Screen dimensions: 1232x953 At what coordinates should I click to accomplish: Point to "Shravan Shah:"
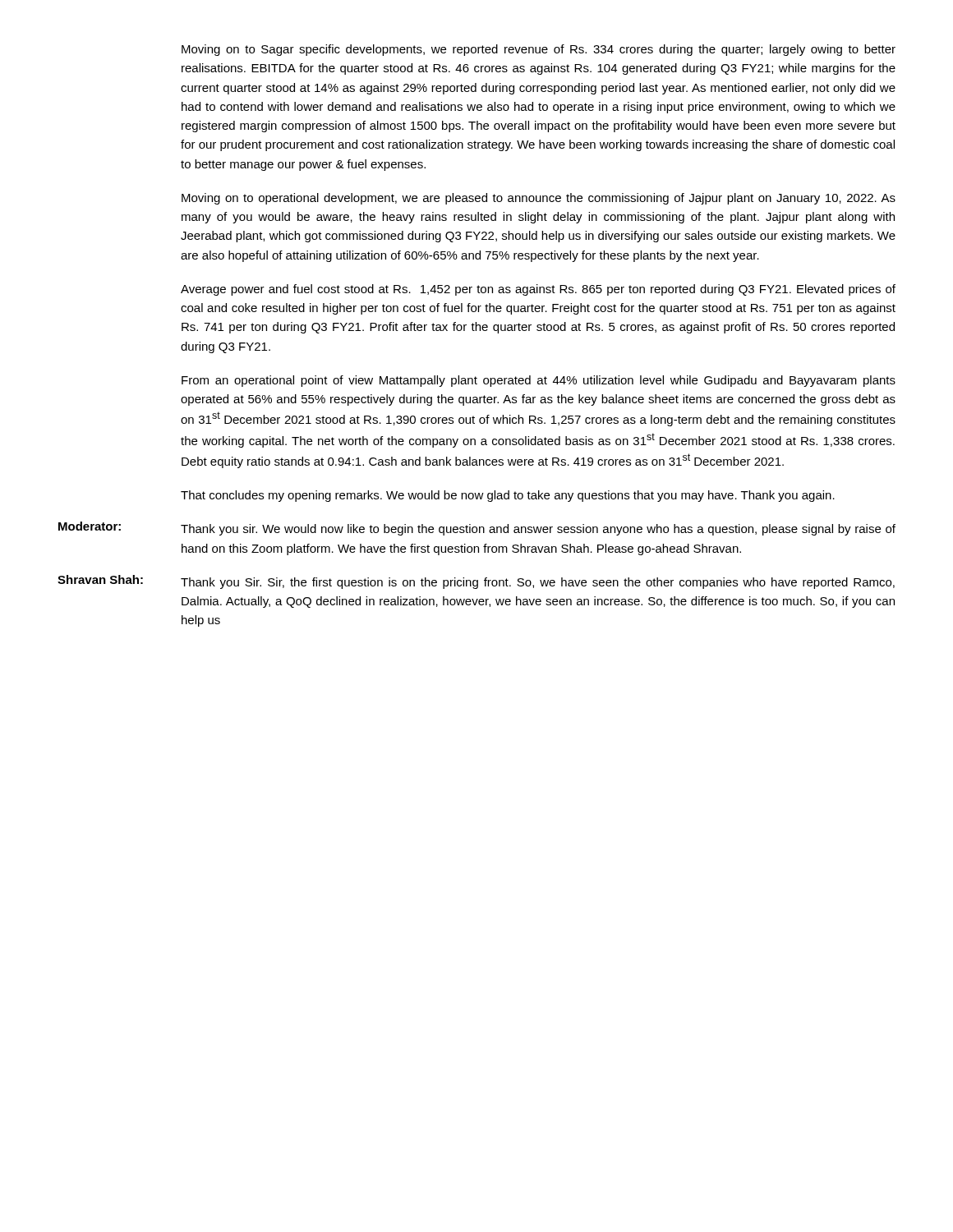101,579
